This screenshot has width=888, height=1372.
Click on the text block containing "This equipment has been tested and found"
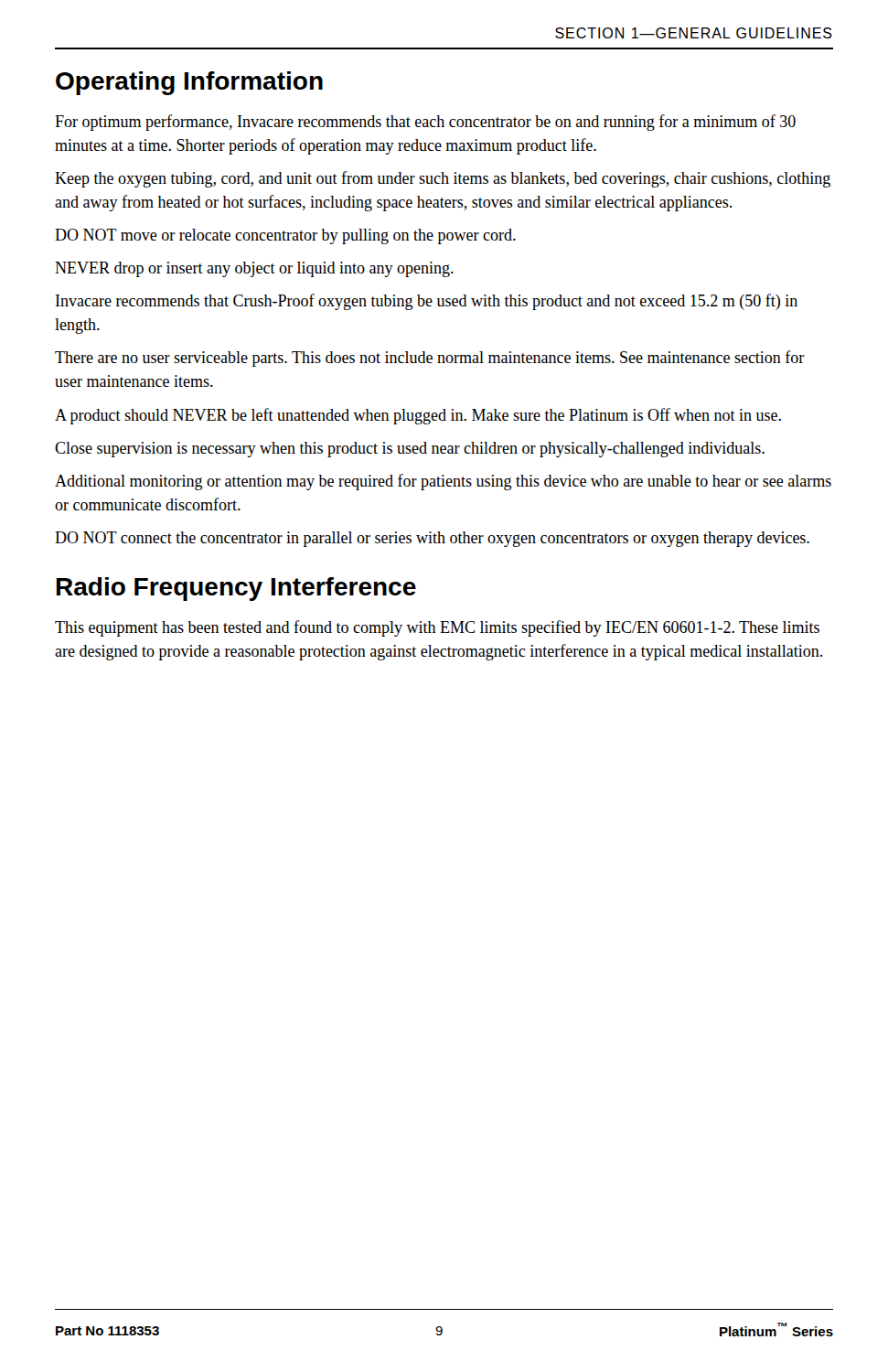coord(439,639)
